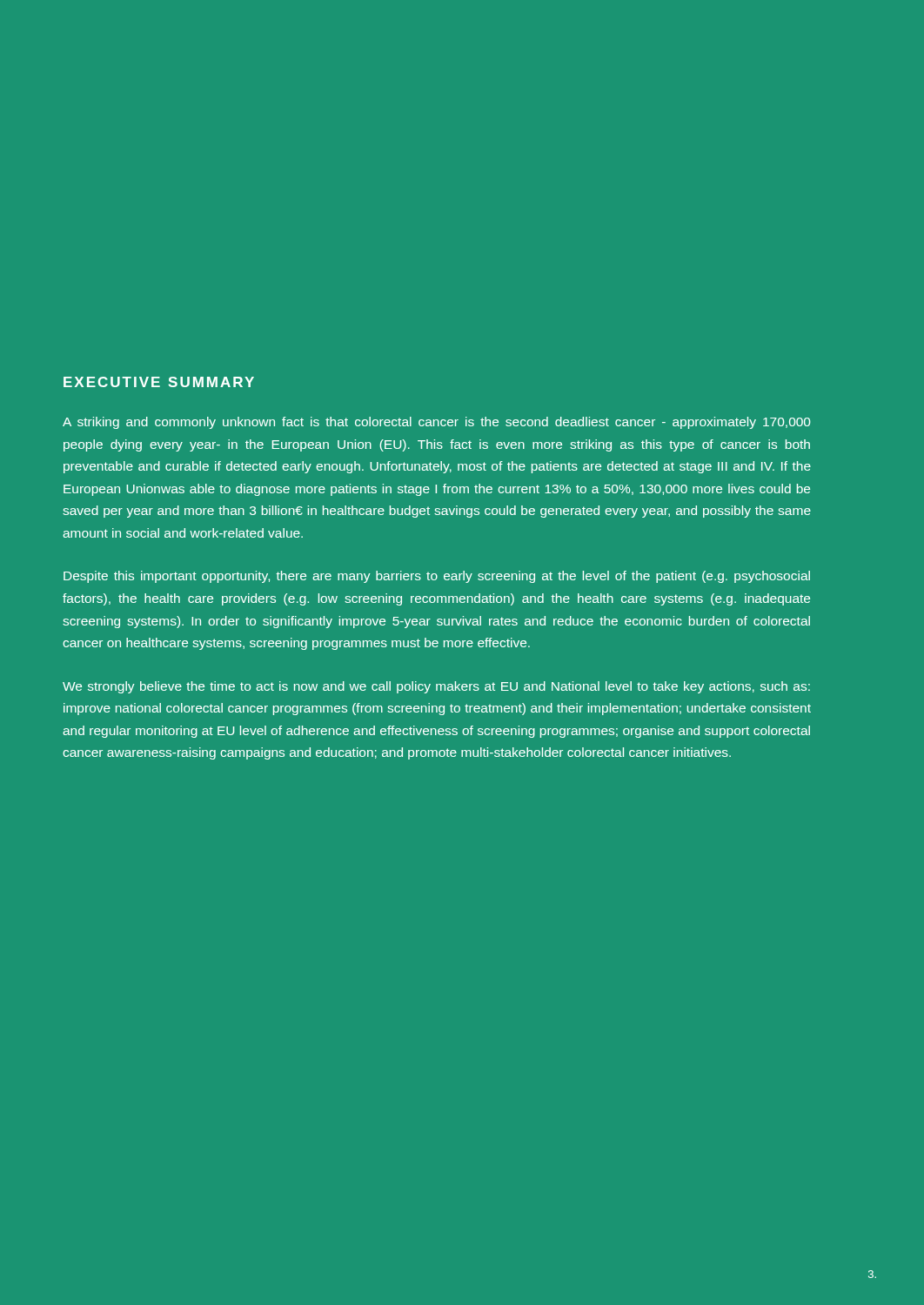Screen dimensions: 1305x924
Task: Where is the passage that starts "Despite this important opportunity, there are"?
Action: pyautogui.click(x=437, y=609)
